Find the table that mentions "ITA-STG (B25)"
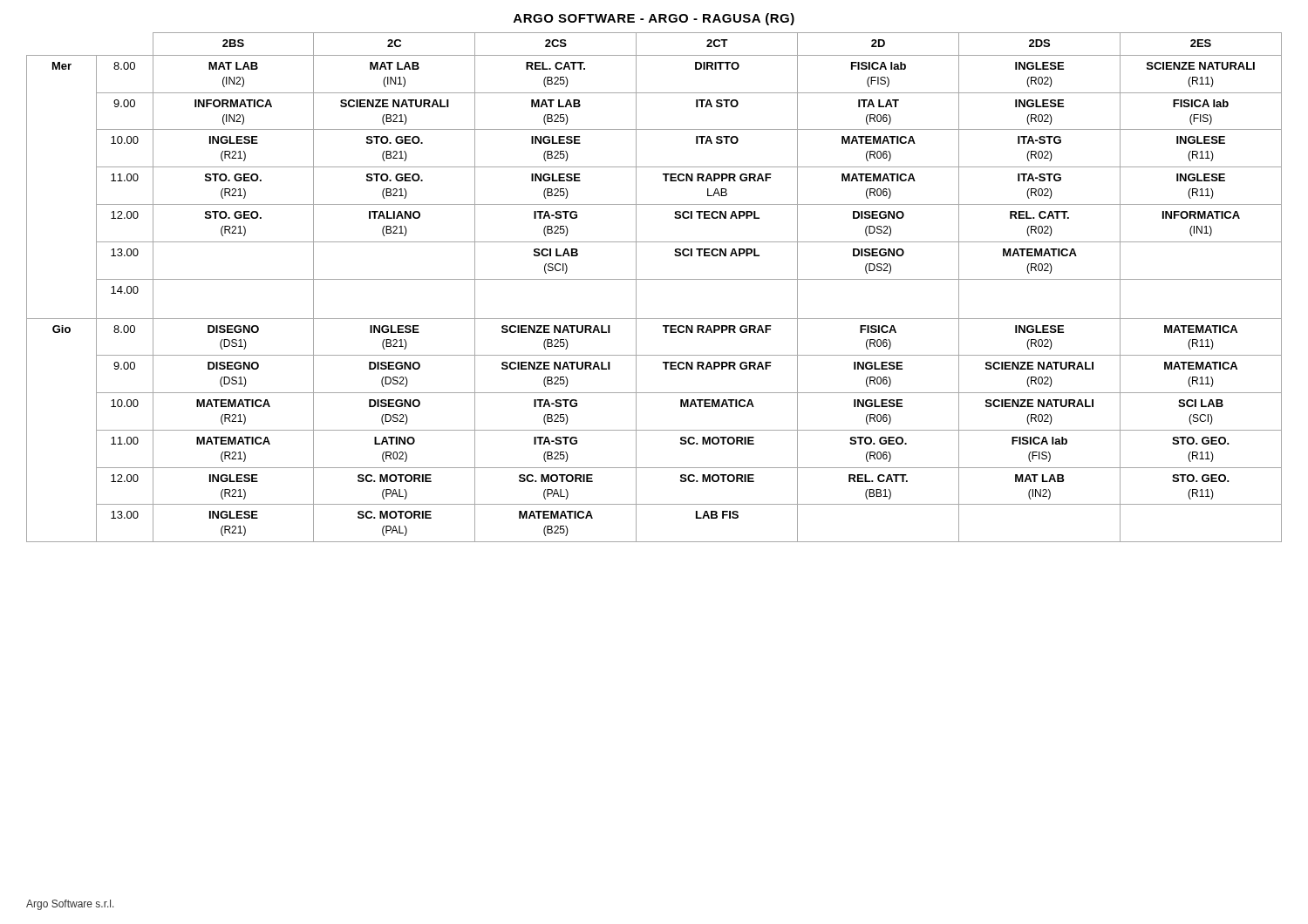The image size is (1308, 924). point(654,287)
